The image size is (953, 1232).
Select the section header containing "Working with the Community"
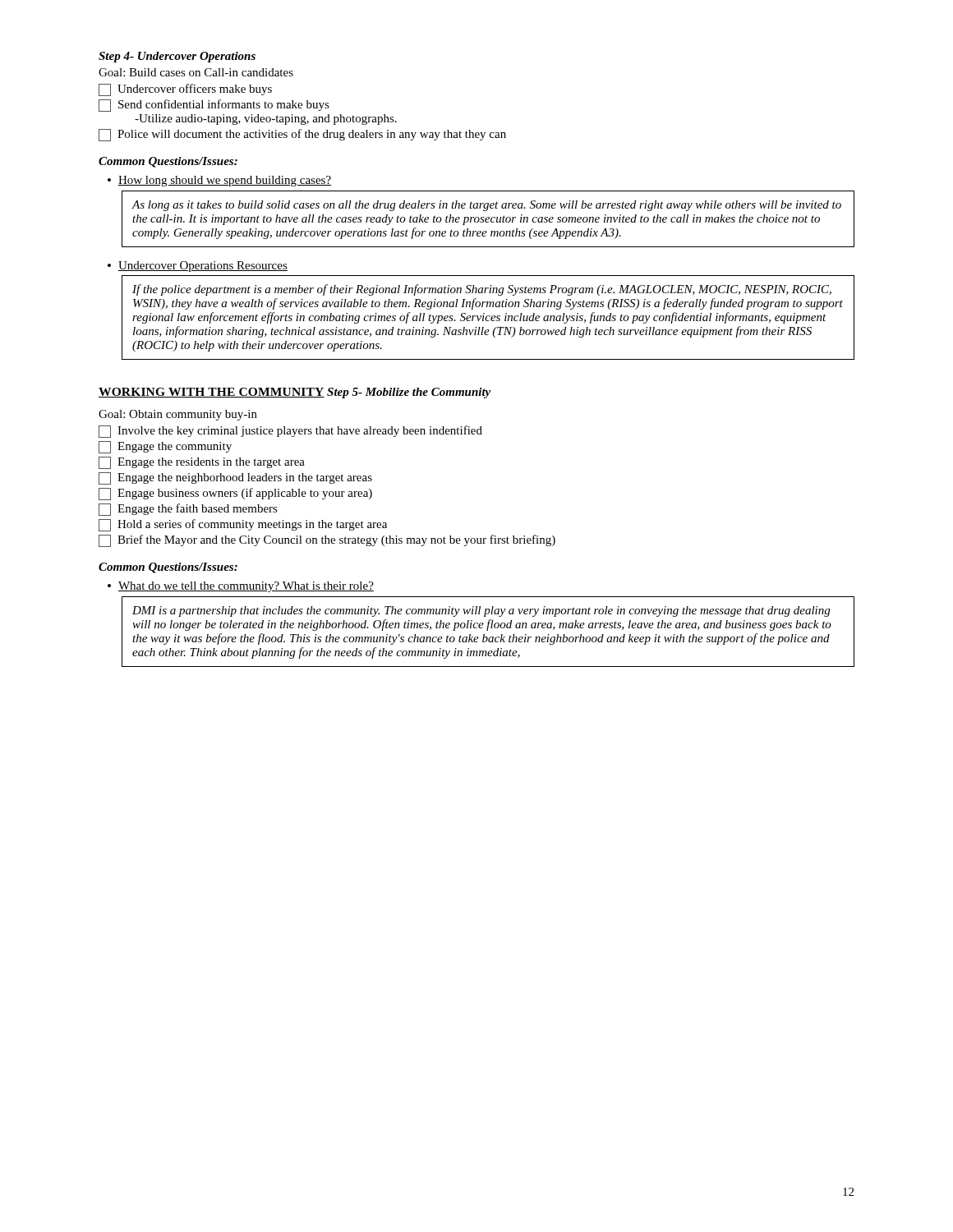[x=211, y=392]
